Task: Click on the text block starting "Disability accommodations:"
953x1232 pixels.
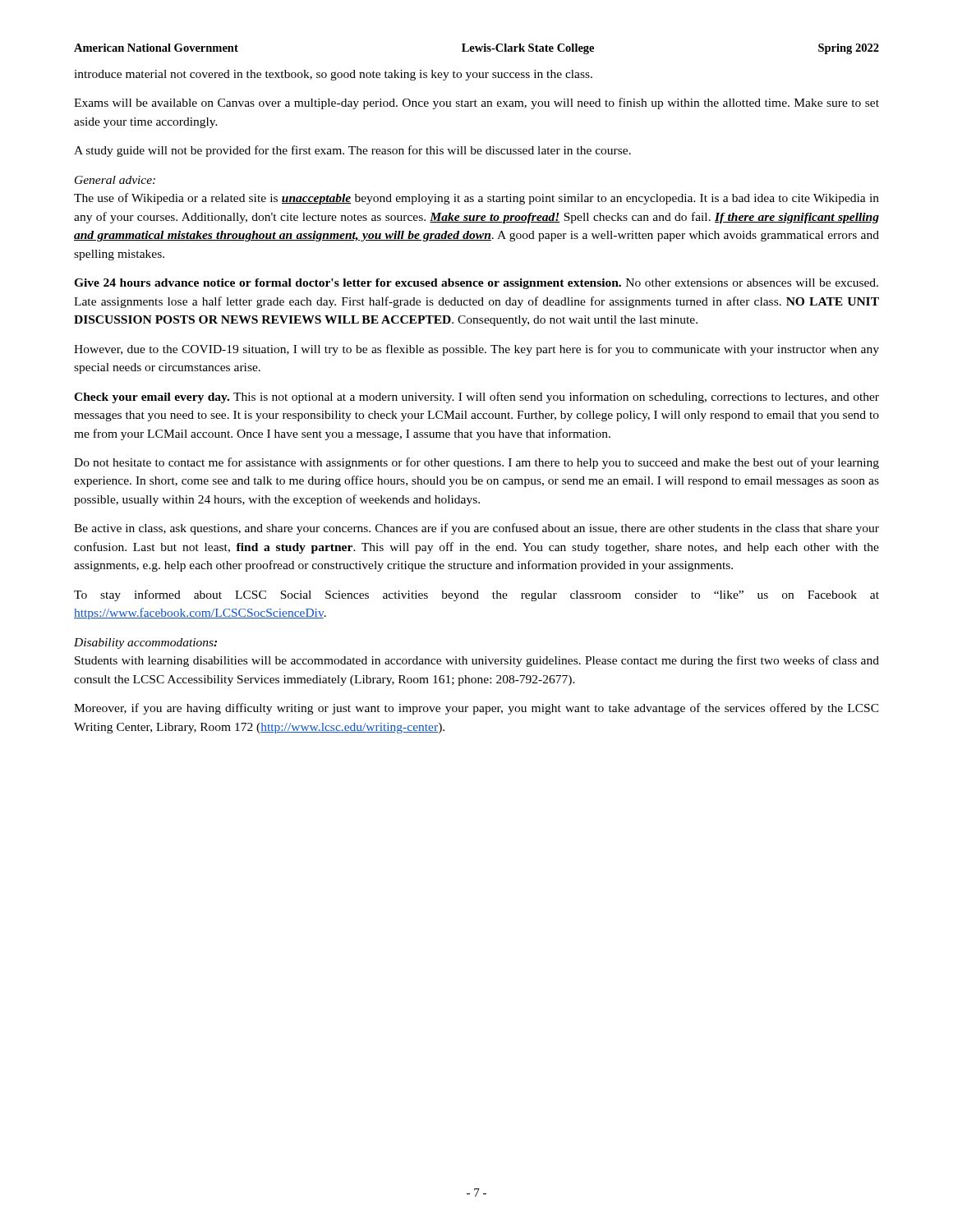Action: [145, 644]
